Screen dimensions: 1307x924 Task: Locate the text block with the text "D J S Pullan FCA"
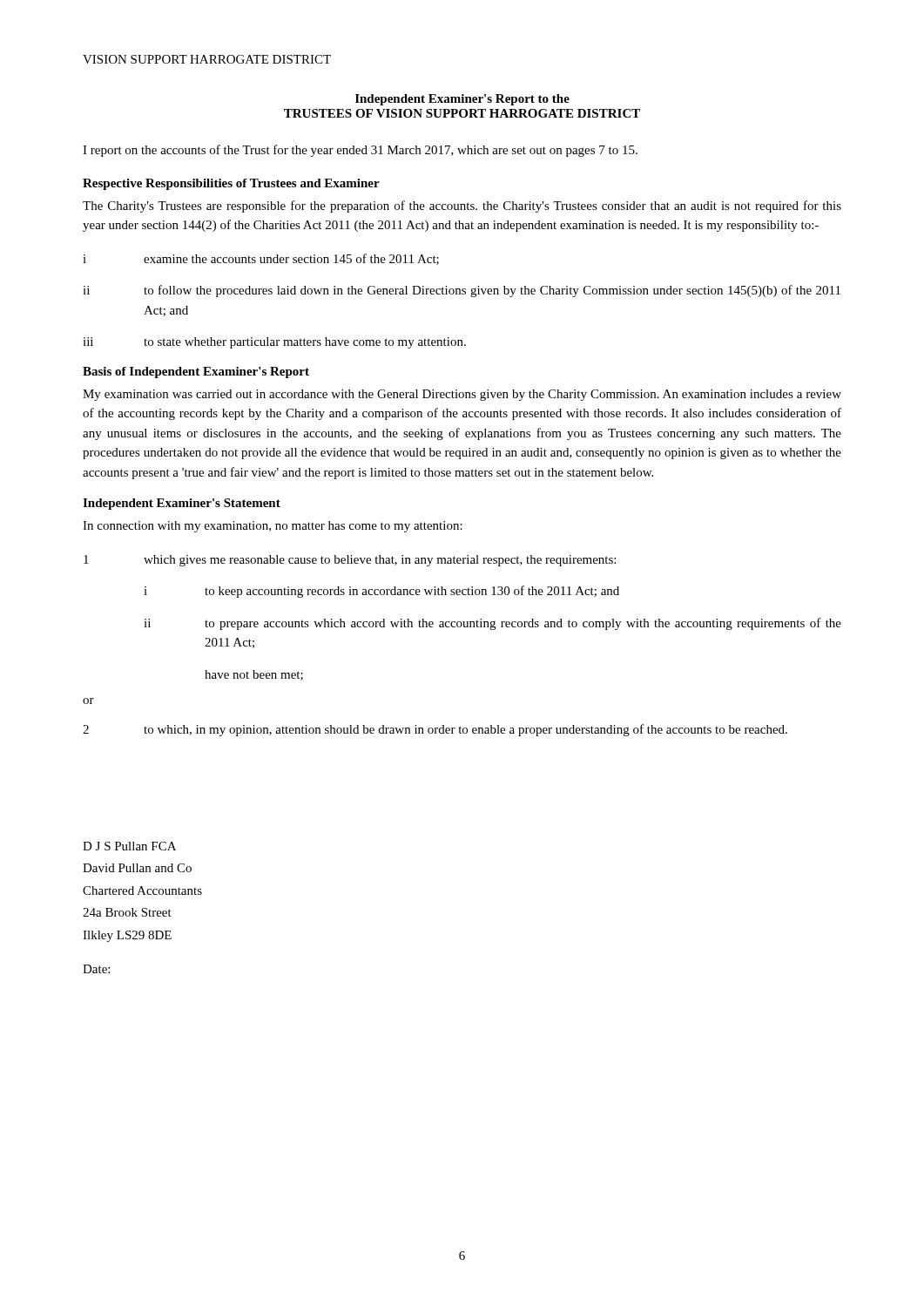pos(142,890)
